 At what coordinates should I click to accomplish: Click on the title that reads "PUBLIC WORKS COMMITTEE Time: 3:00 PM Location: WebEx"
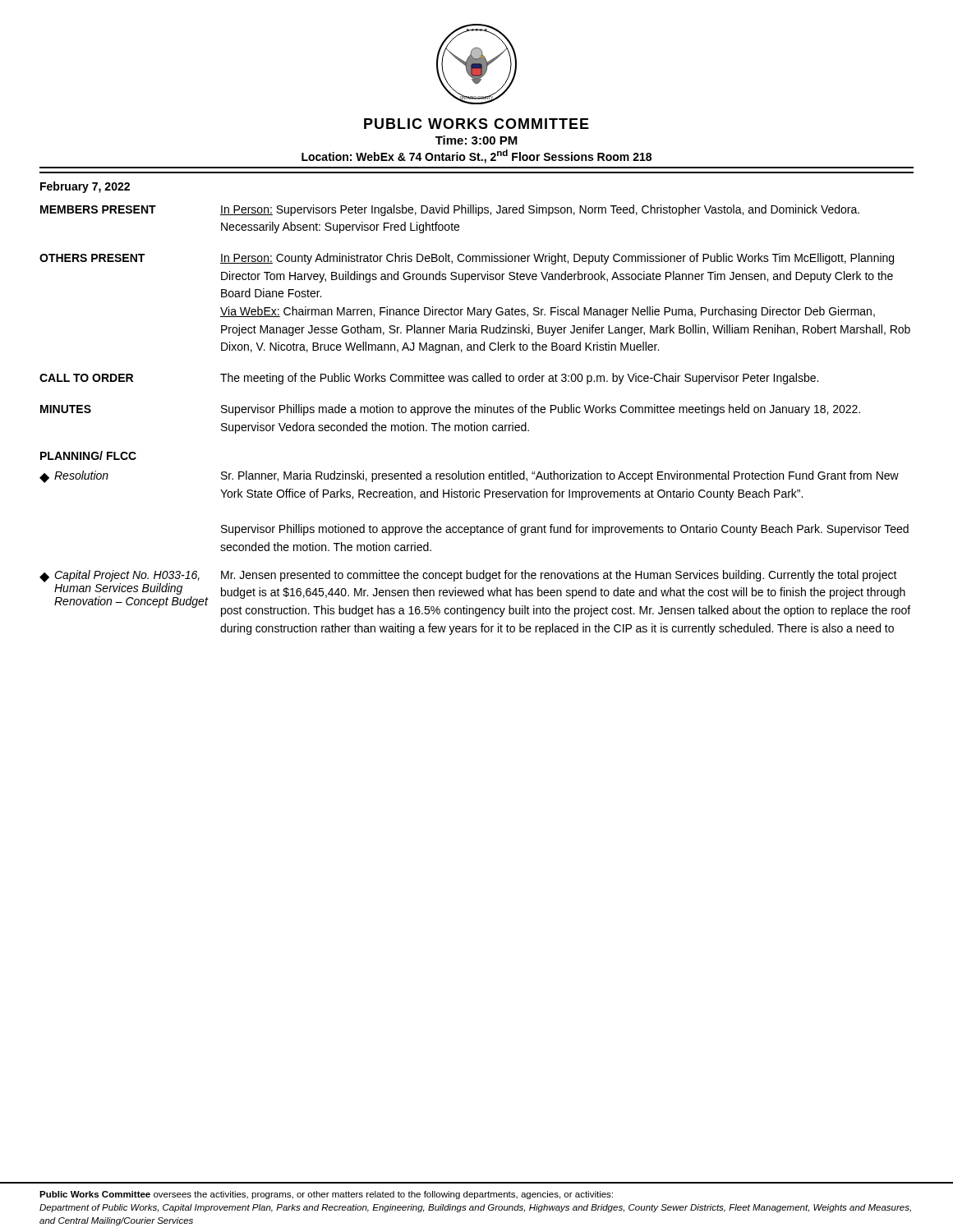(476, 142)
